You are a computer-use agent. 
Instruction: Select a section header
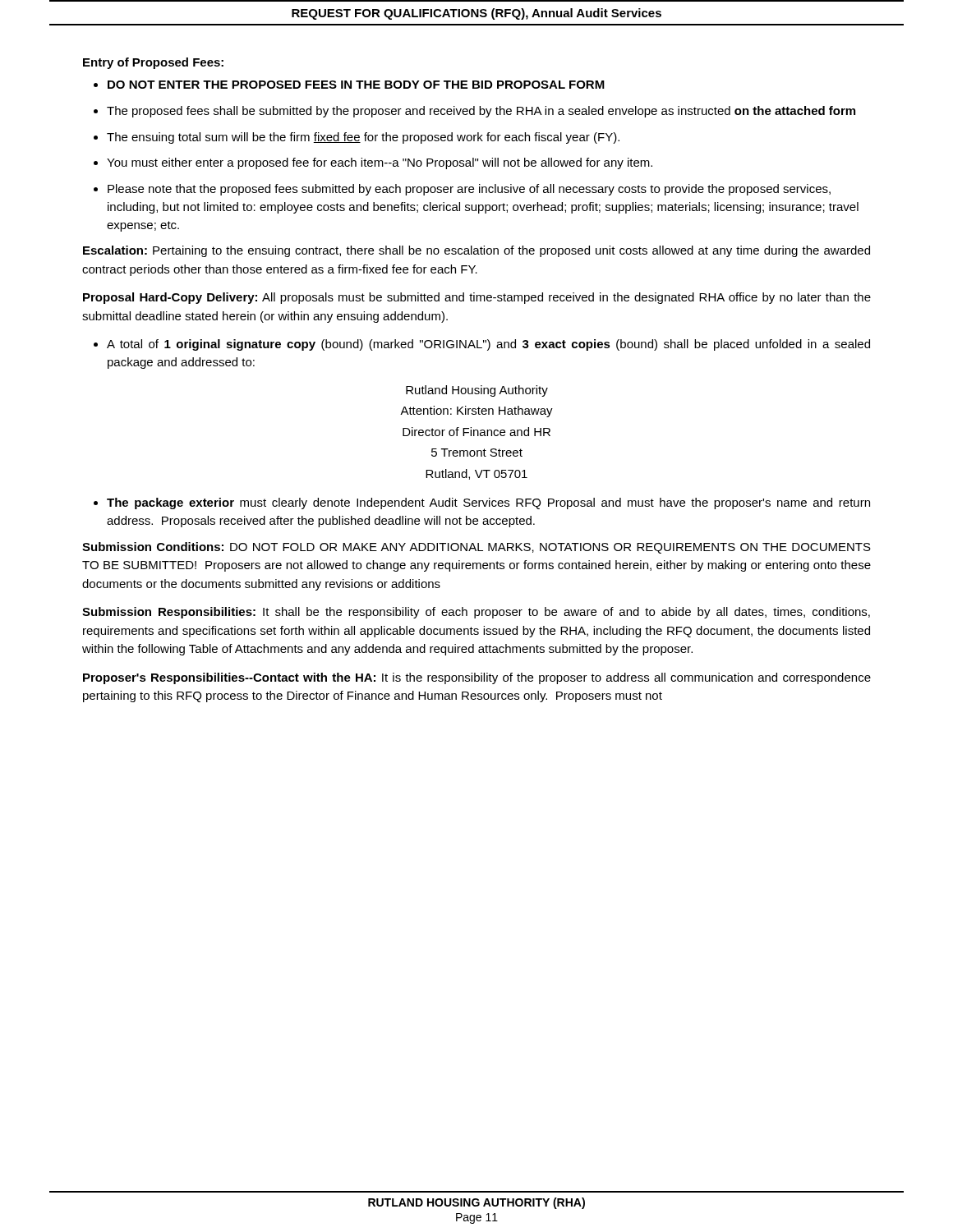tap(153, 62)
